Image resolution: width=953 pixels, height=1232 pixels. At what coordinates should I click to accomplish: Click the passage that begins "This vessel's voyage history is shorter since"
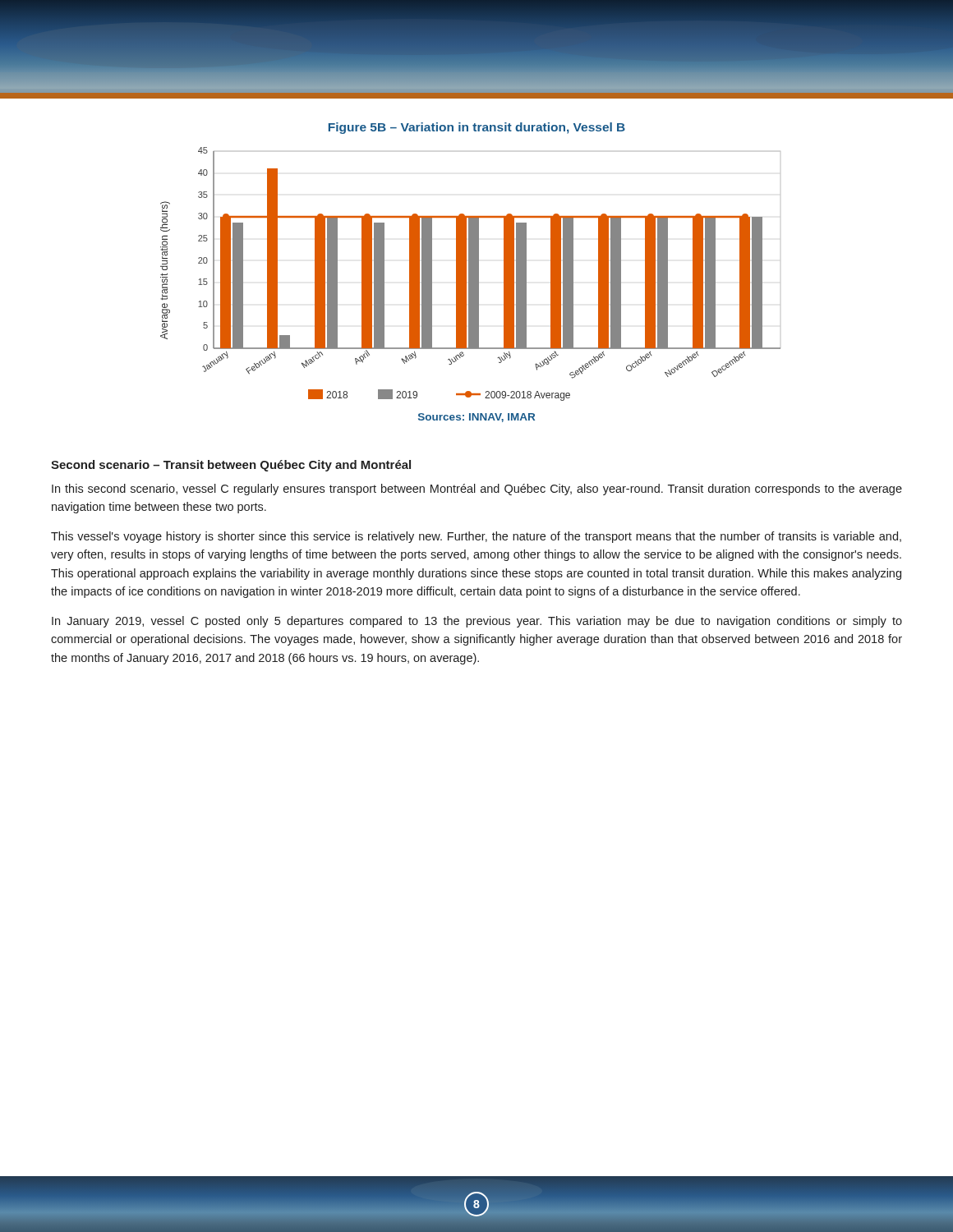pos(476,564)
